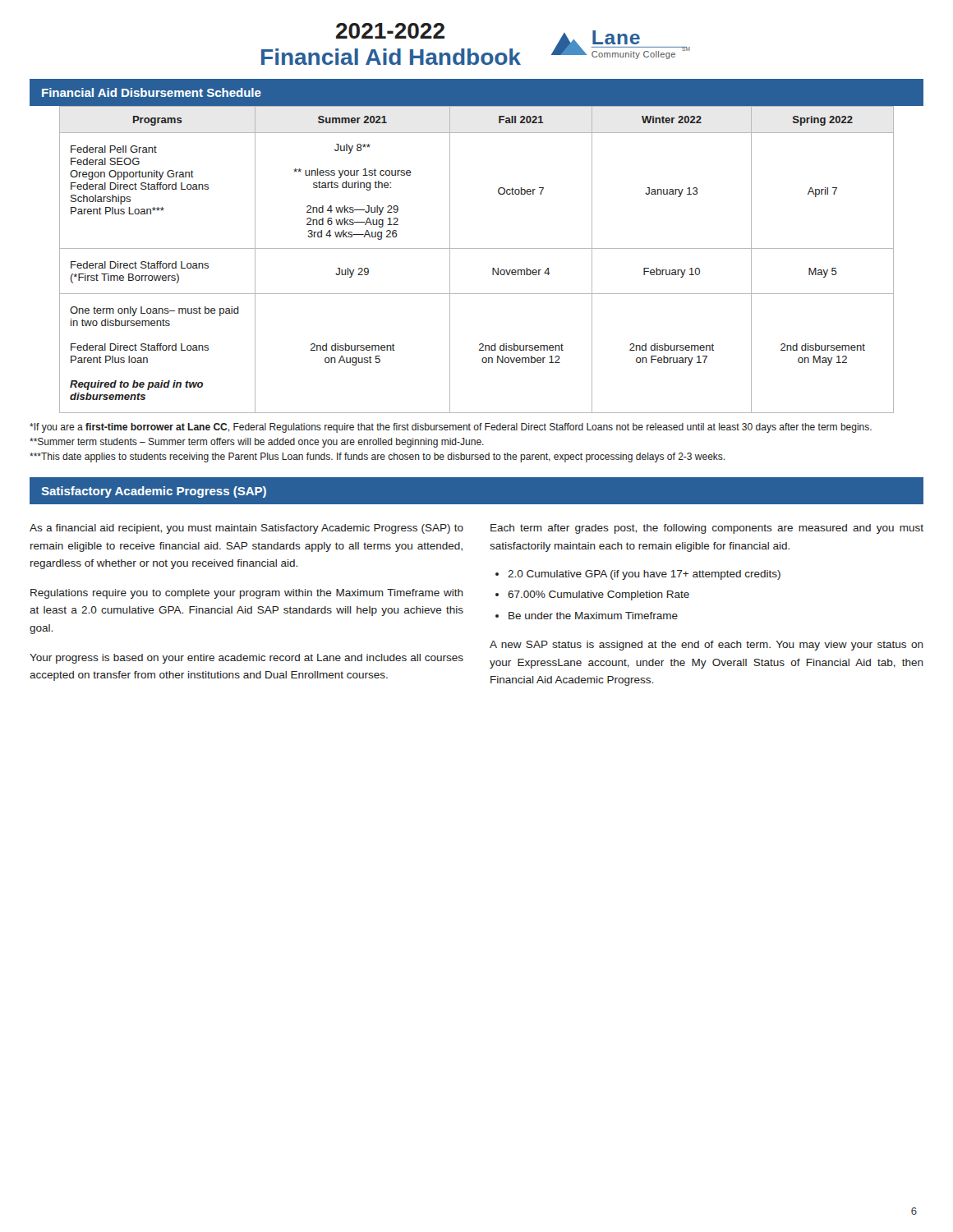
Task: Select the footnote with the text "This date applies to students receiving the"
Action: pos(378,457)
